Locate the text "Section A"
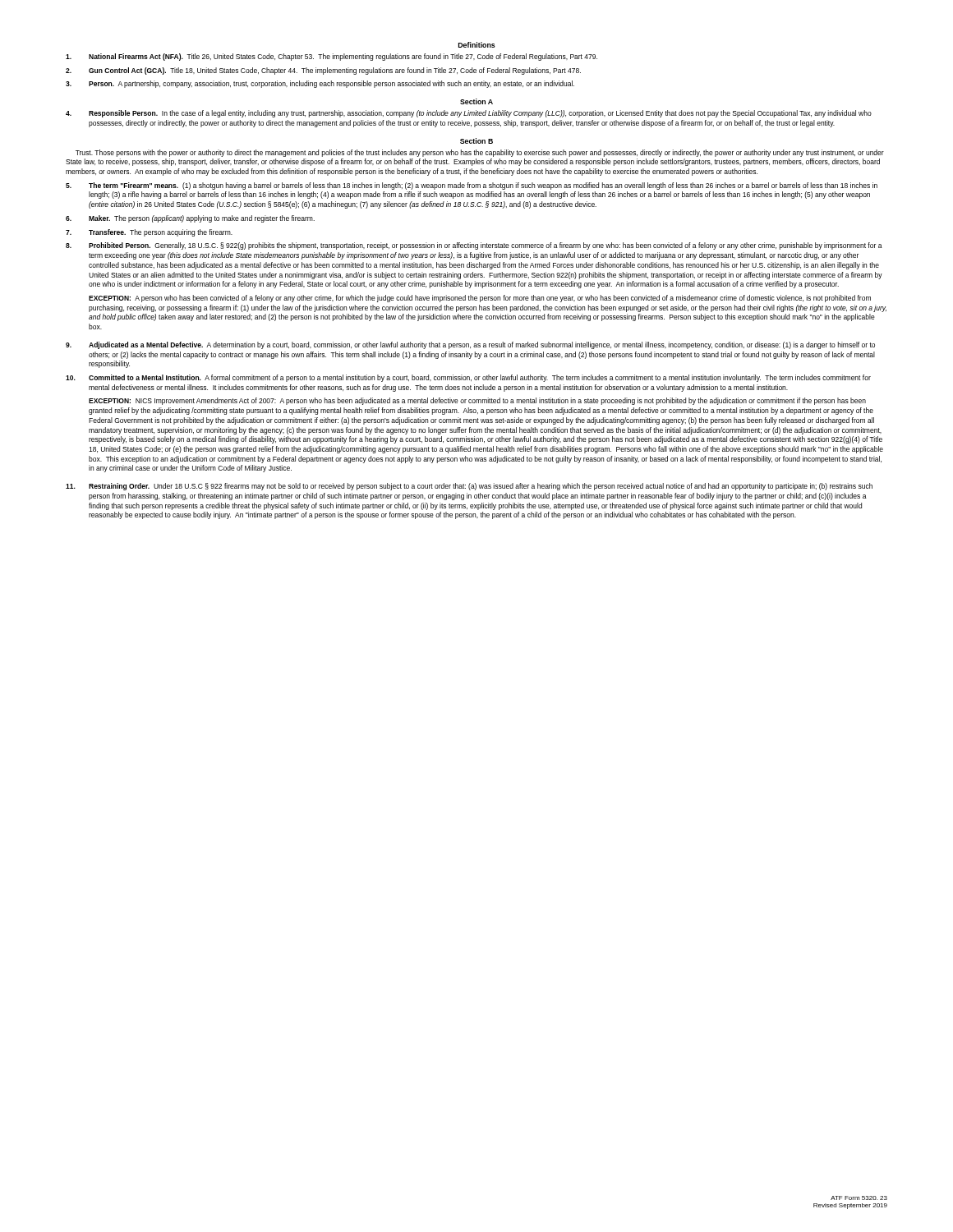This screenshot has width=953, height=1232. [476, 102]
